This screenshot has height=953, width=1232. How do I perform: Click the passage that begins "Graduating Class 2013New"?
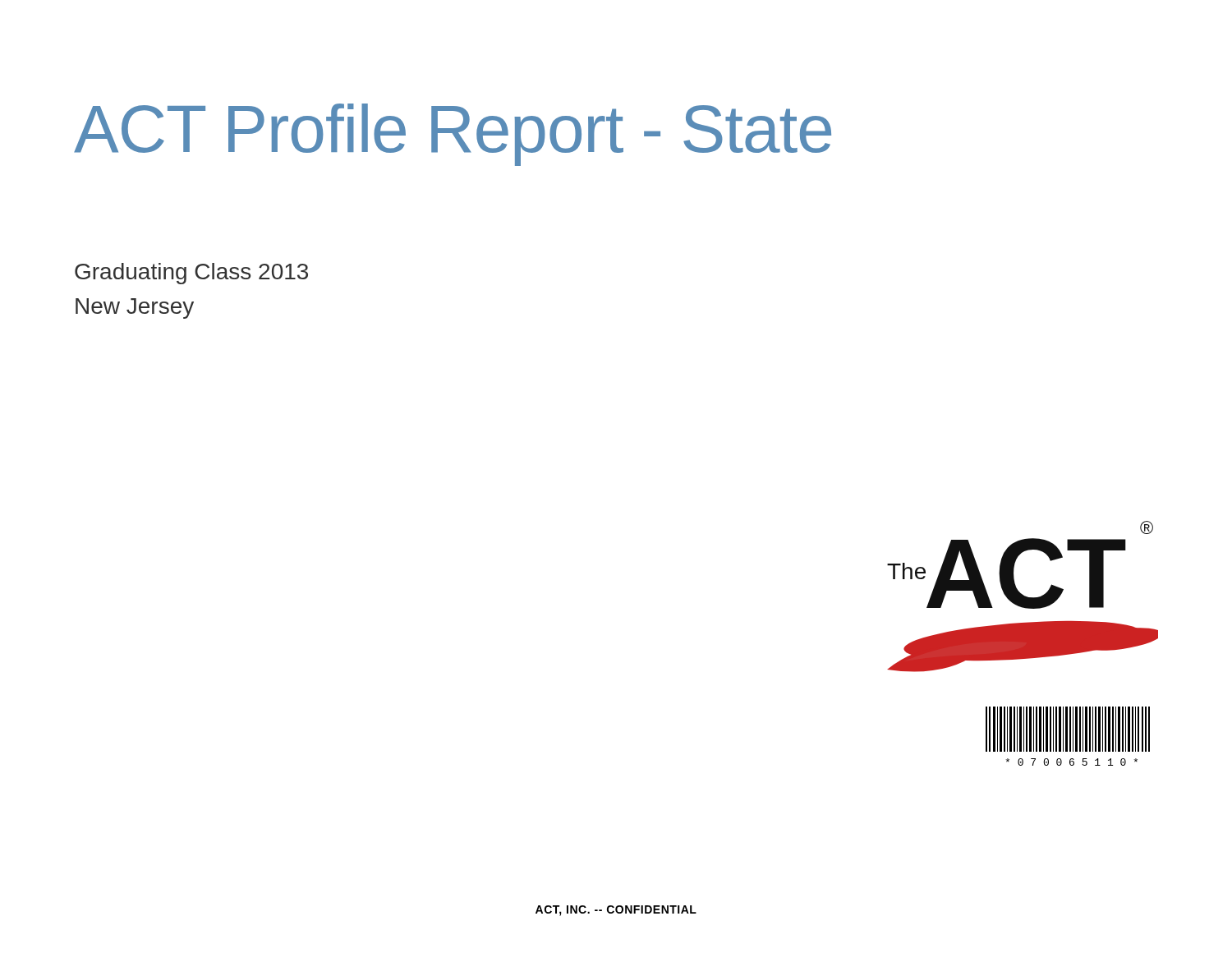click(192, 289)
